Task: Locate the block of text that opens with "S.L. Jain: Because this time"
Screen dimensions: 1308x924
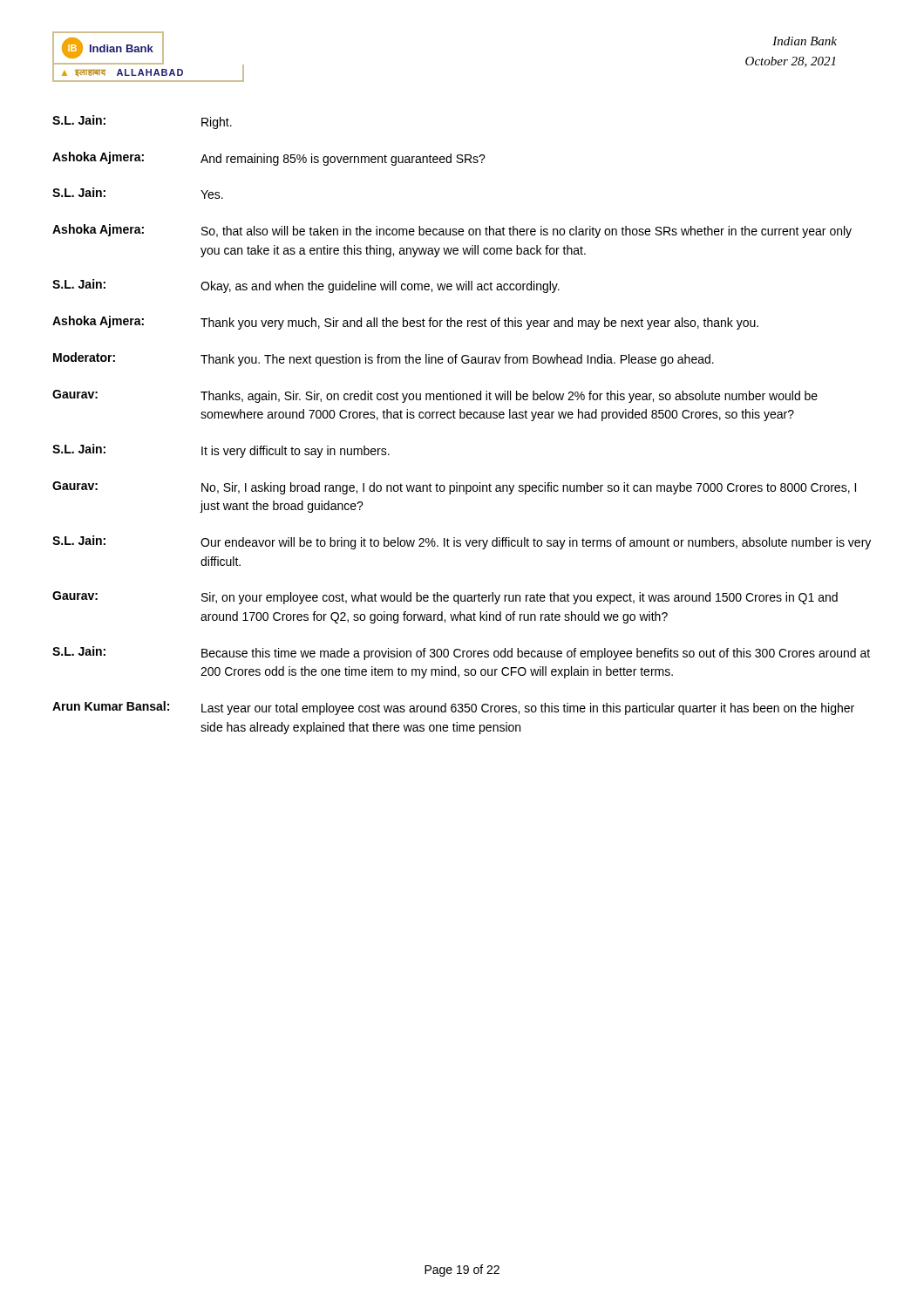Action: click(x=462, y=663)
